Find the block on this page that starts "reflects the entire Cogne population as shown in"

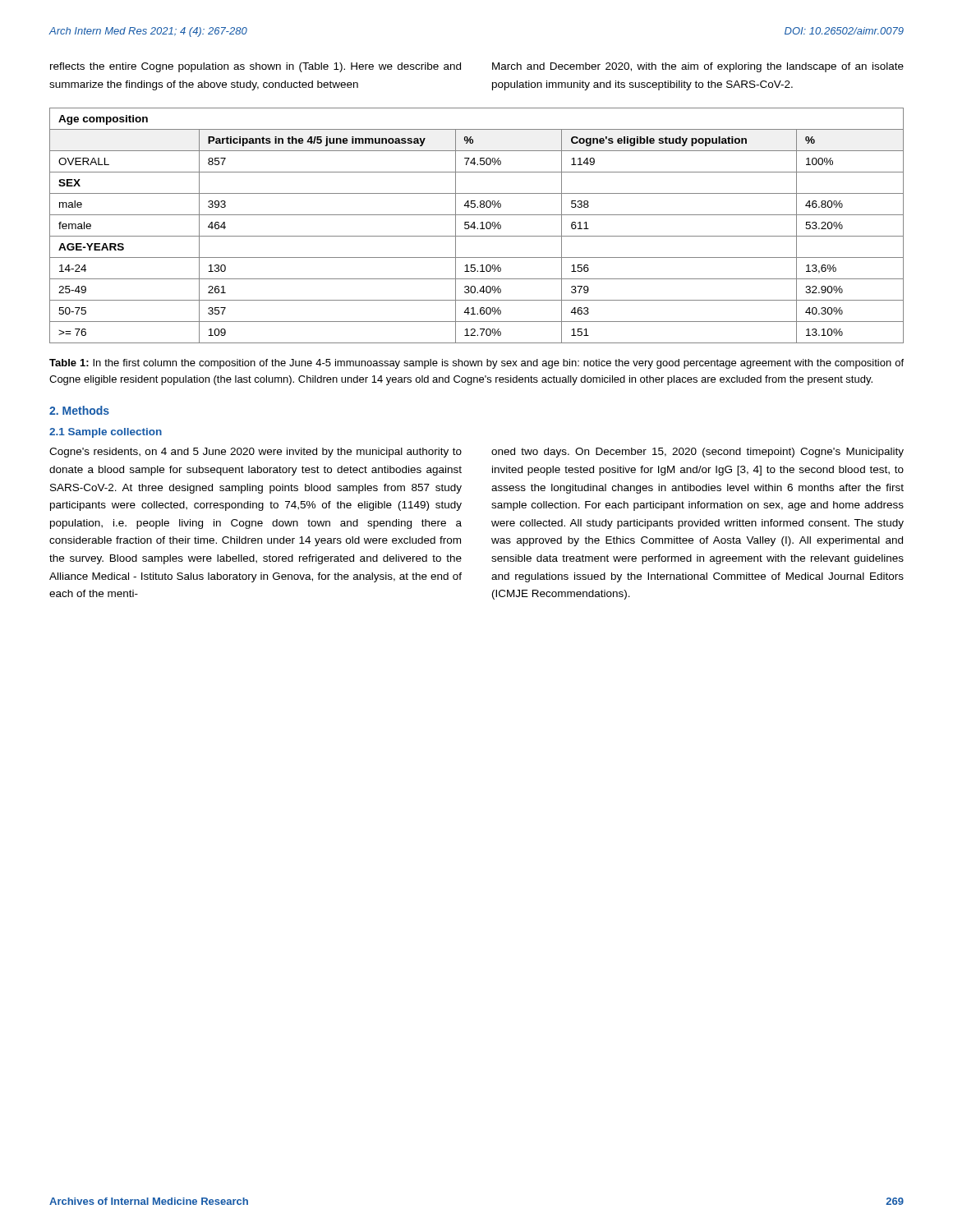pyautogui.click(x=255, y=75)
